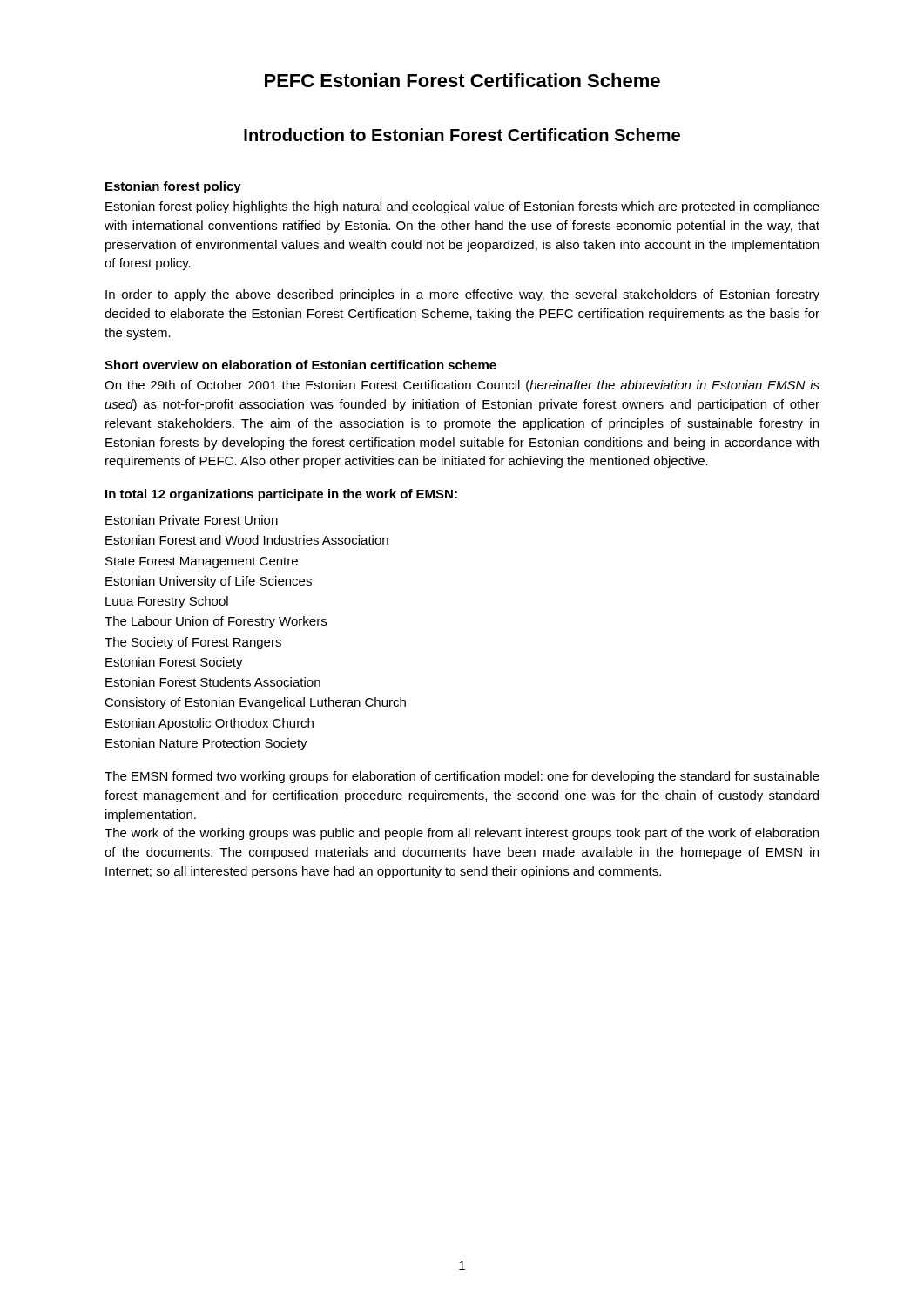Click on the list item containing "Estonian Forest Students"
Viewport: 924px width, 1307px height.
[x=213, y=682]
